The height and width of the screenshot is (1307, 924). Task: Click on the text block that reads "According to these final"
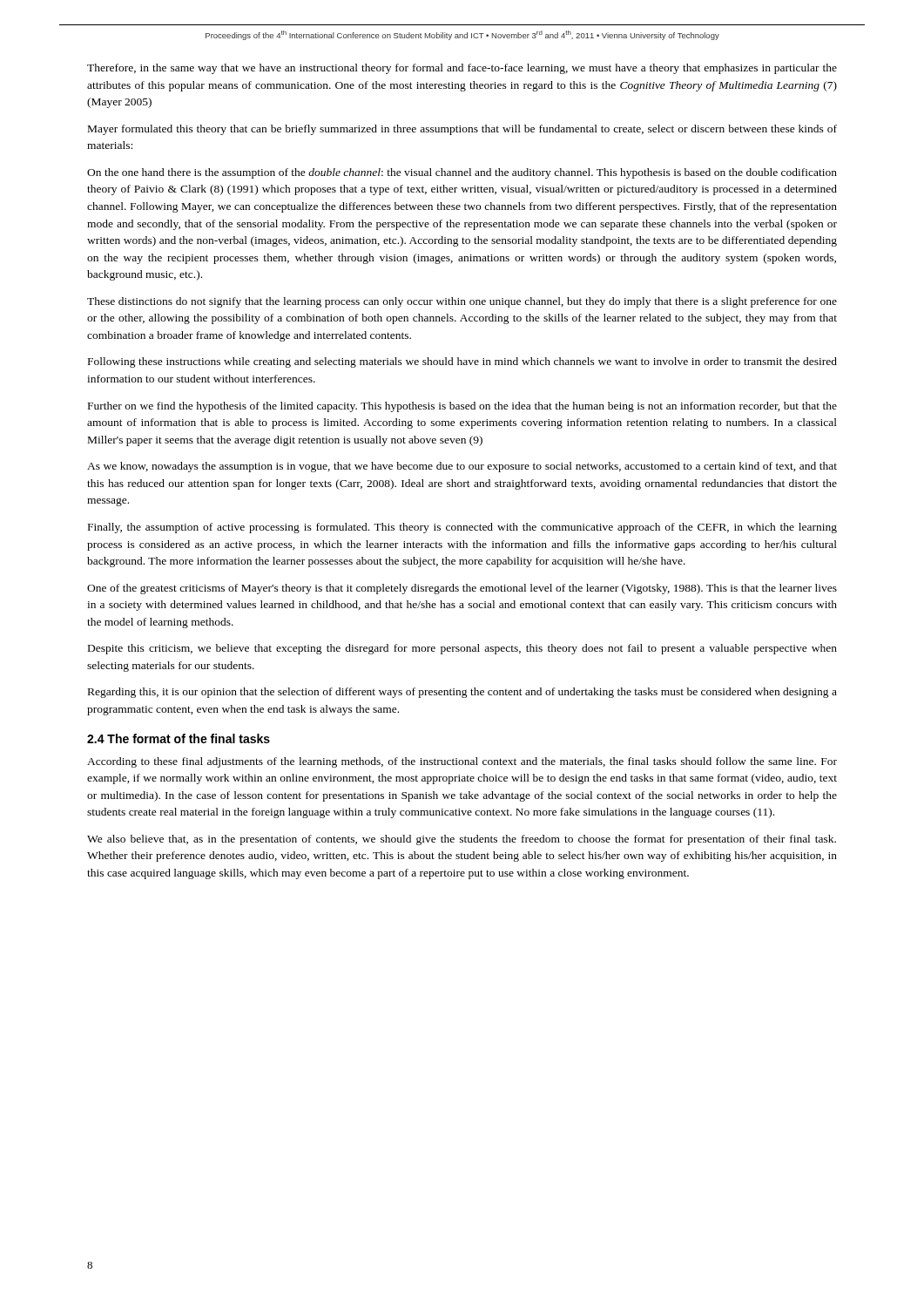click(x=462, y=786)
